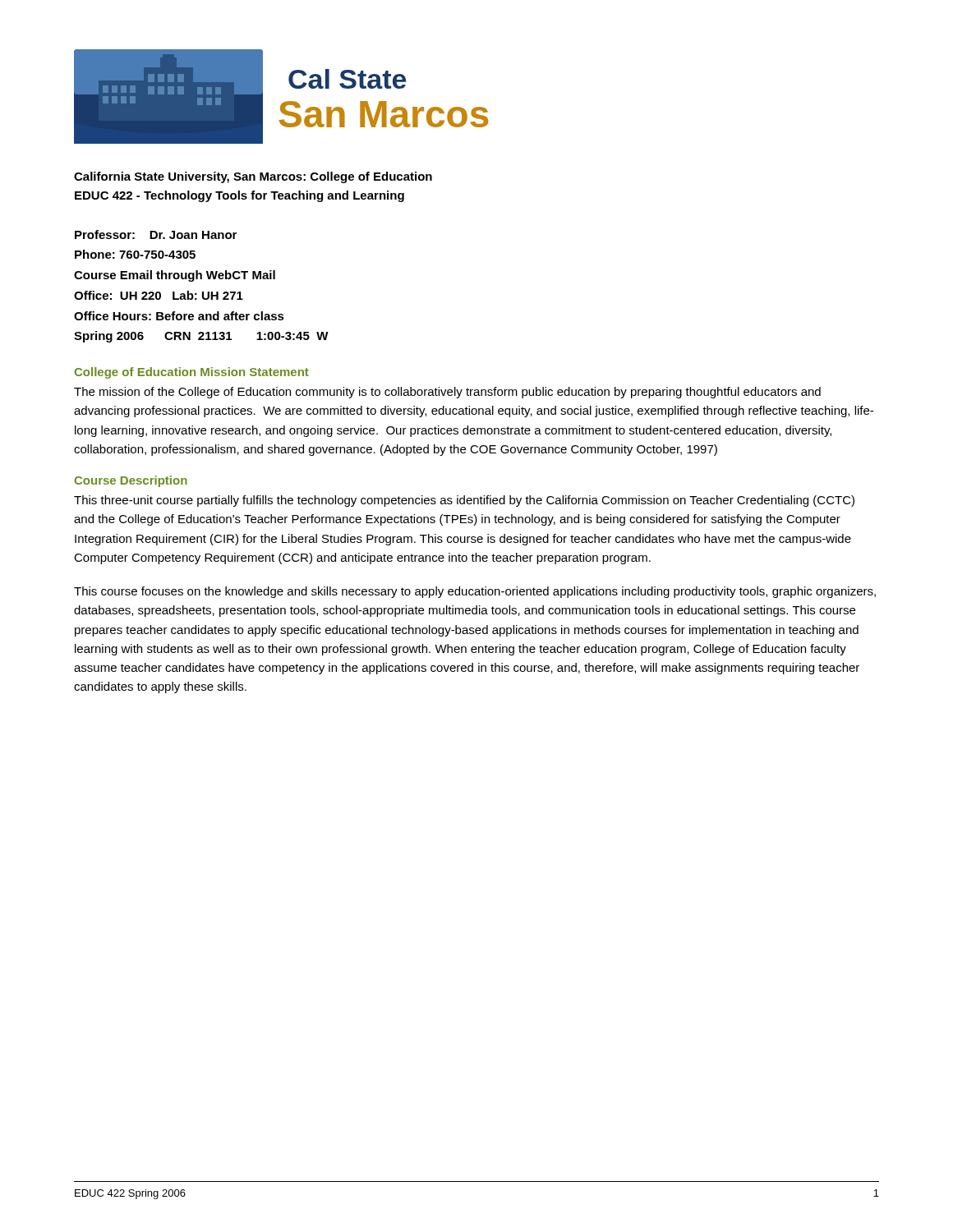Screen dimensions: 1232x953
Task: Where is the passage that starts "The mission of the College"?
Action: coord(474,420)
